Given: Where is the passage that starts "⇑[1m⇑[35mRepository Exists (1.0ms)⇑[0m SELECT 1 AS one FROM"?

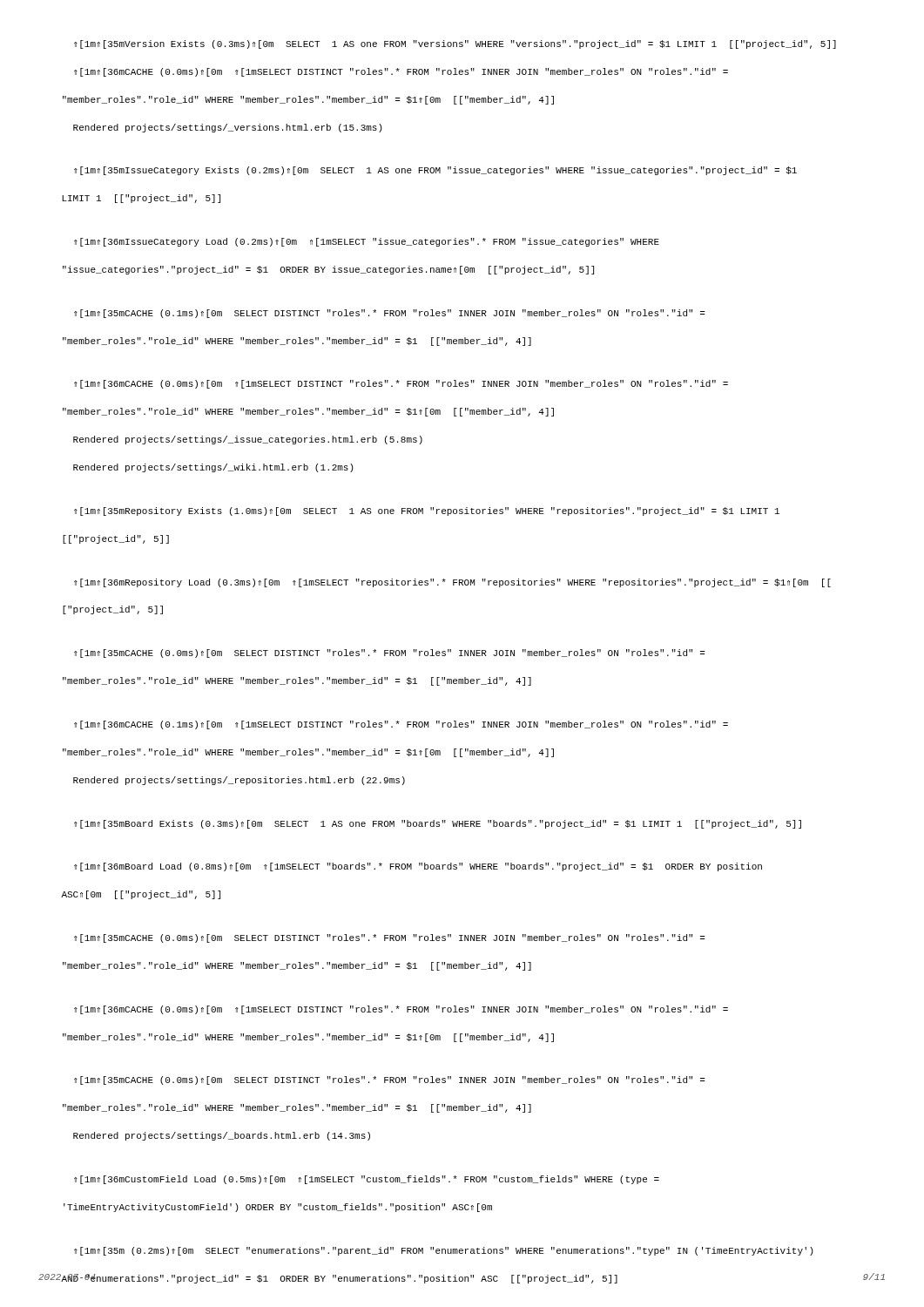Looking at the screenshot, I should point(427,511).
